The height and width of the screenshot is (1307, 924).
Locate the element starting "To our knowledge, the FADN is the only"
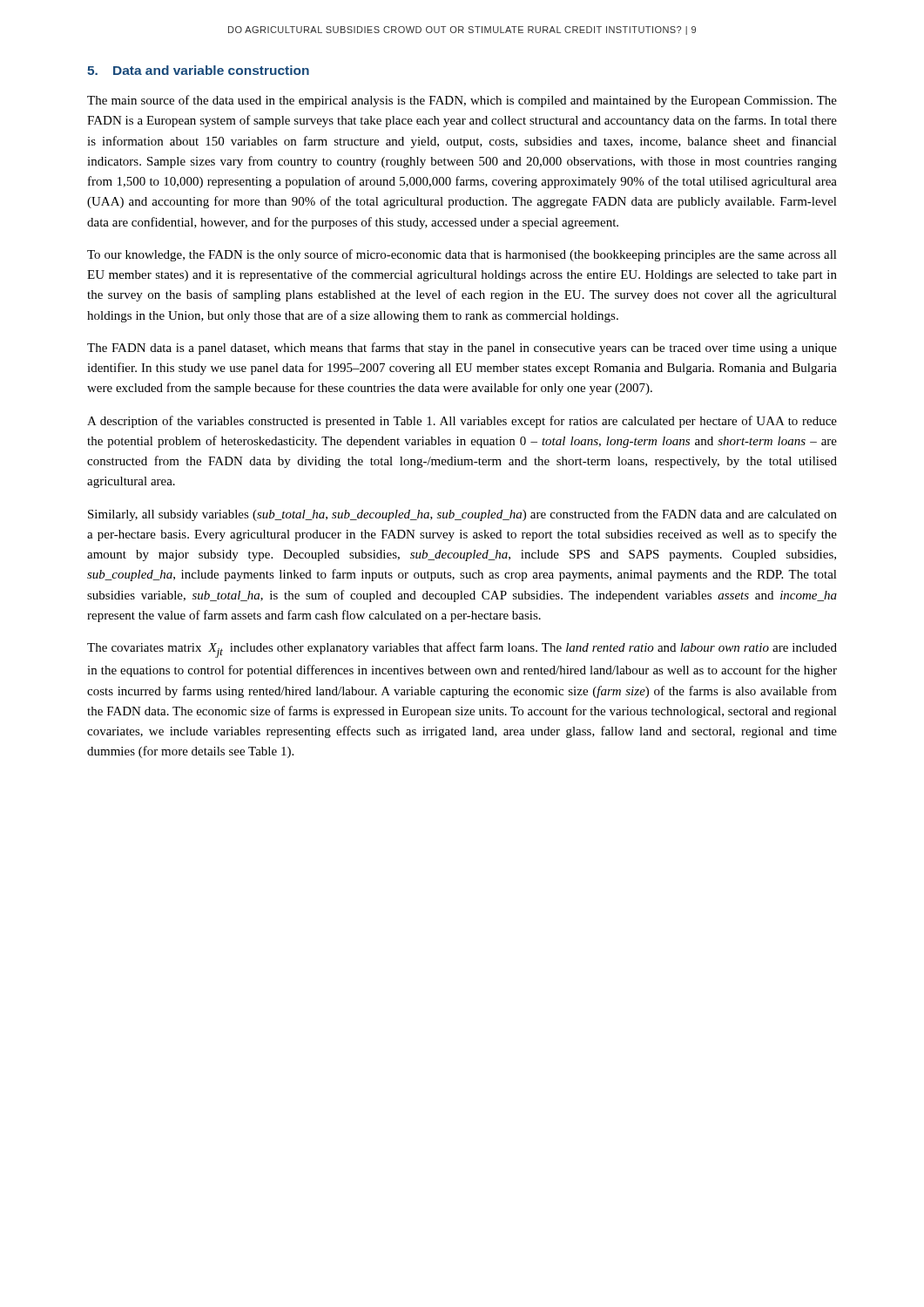pyautogui.click(x=462, y=285)
